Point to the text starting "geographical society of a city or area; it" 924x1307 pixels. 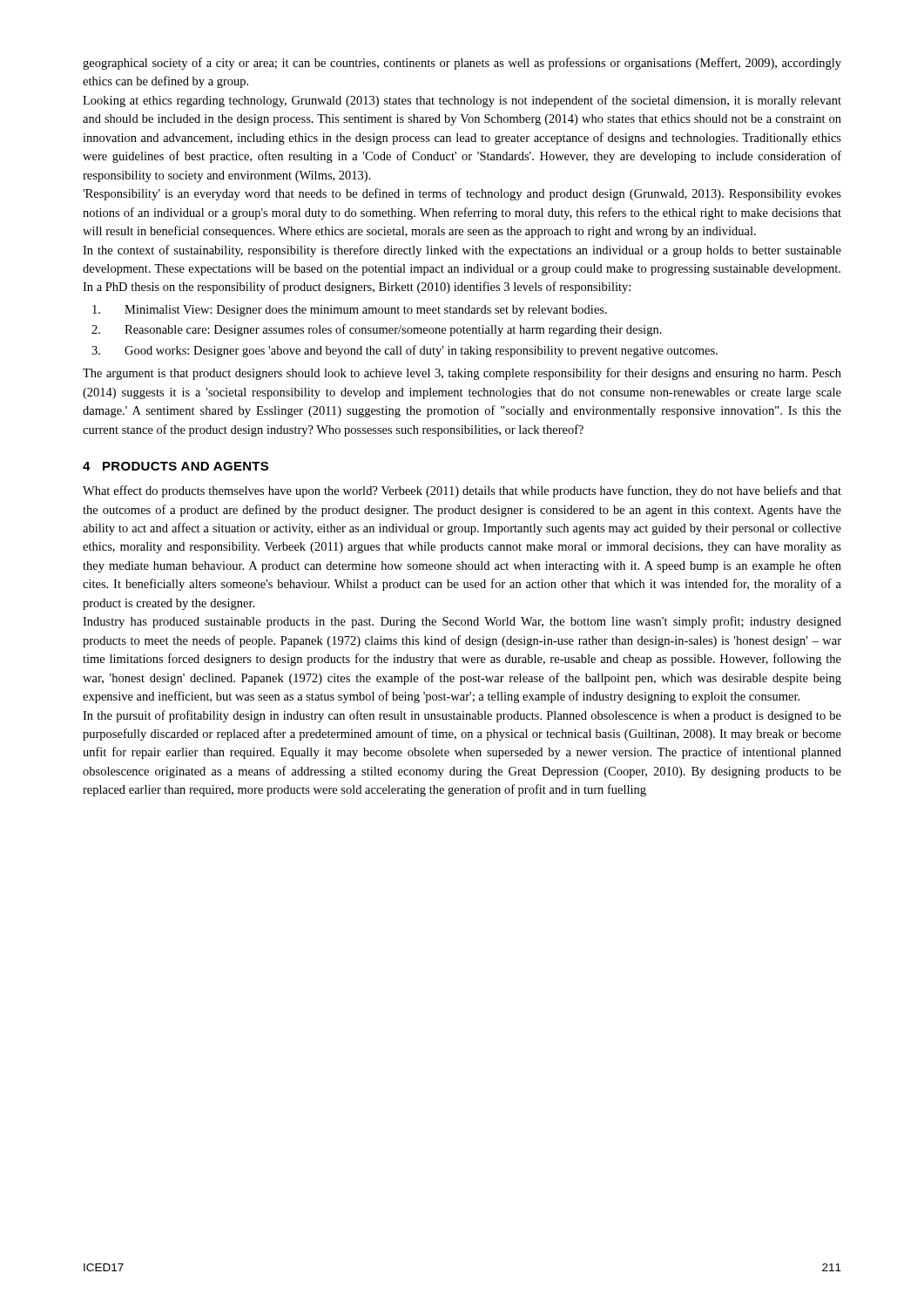[462, 64]
